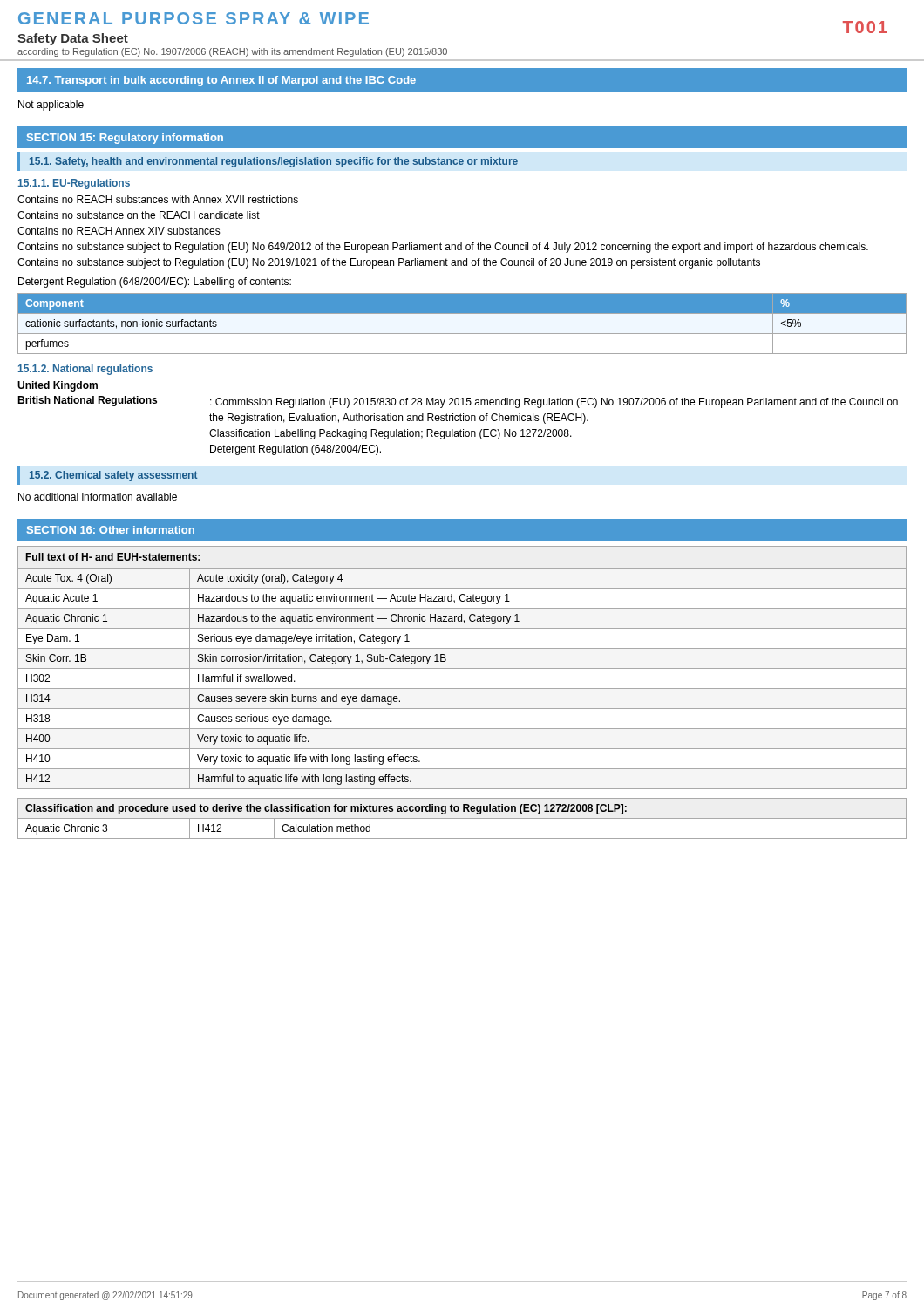Point to the text starting "15.1. Safety, health and environmental regulations/legislation specific for"
Viewport: 924px width, 1308px height.
[273, 161]
